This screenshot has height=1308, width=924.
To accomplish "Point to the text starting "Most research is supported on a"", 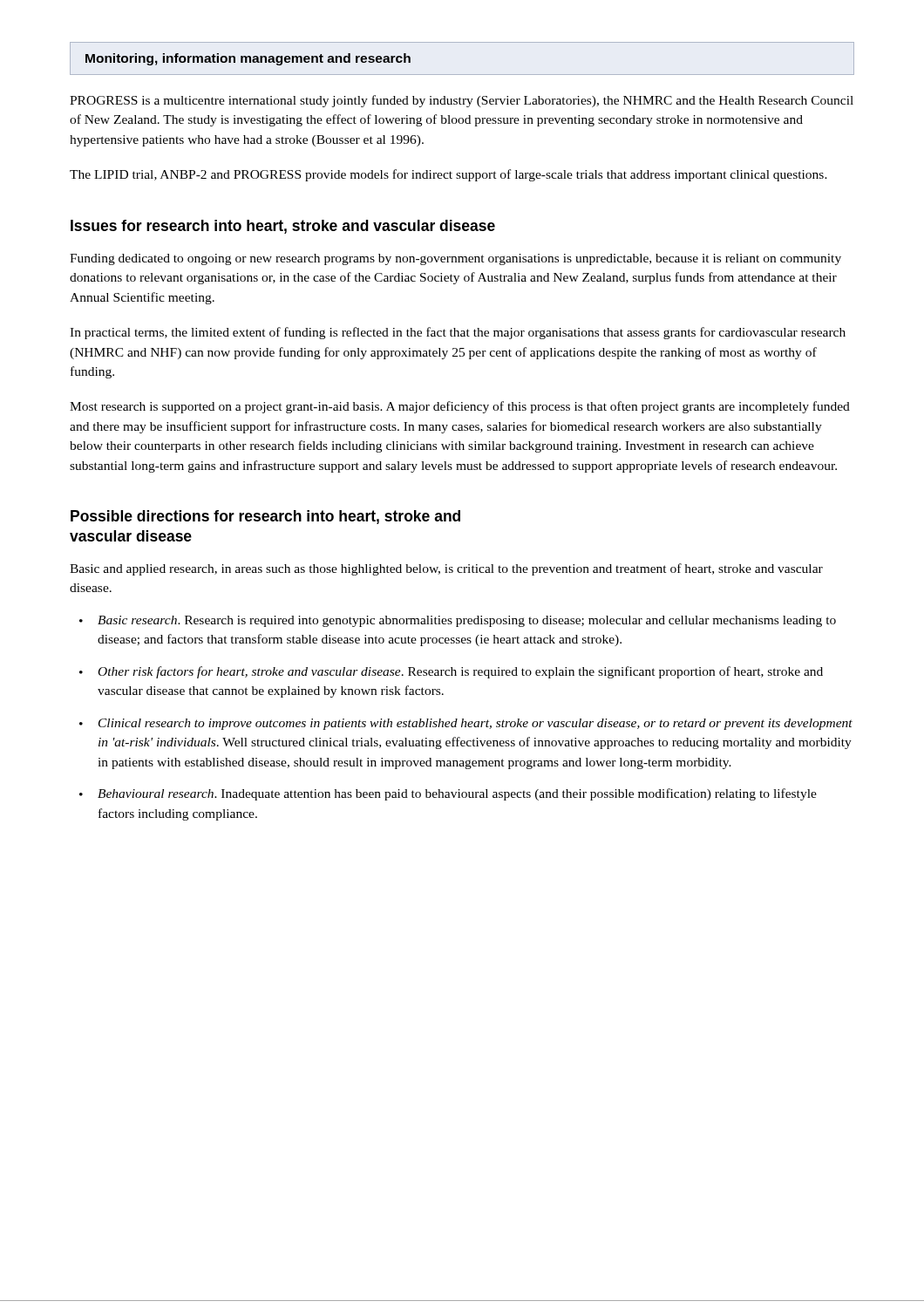I will coord(460,436).
